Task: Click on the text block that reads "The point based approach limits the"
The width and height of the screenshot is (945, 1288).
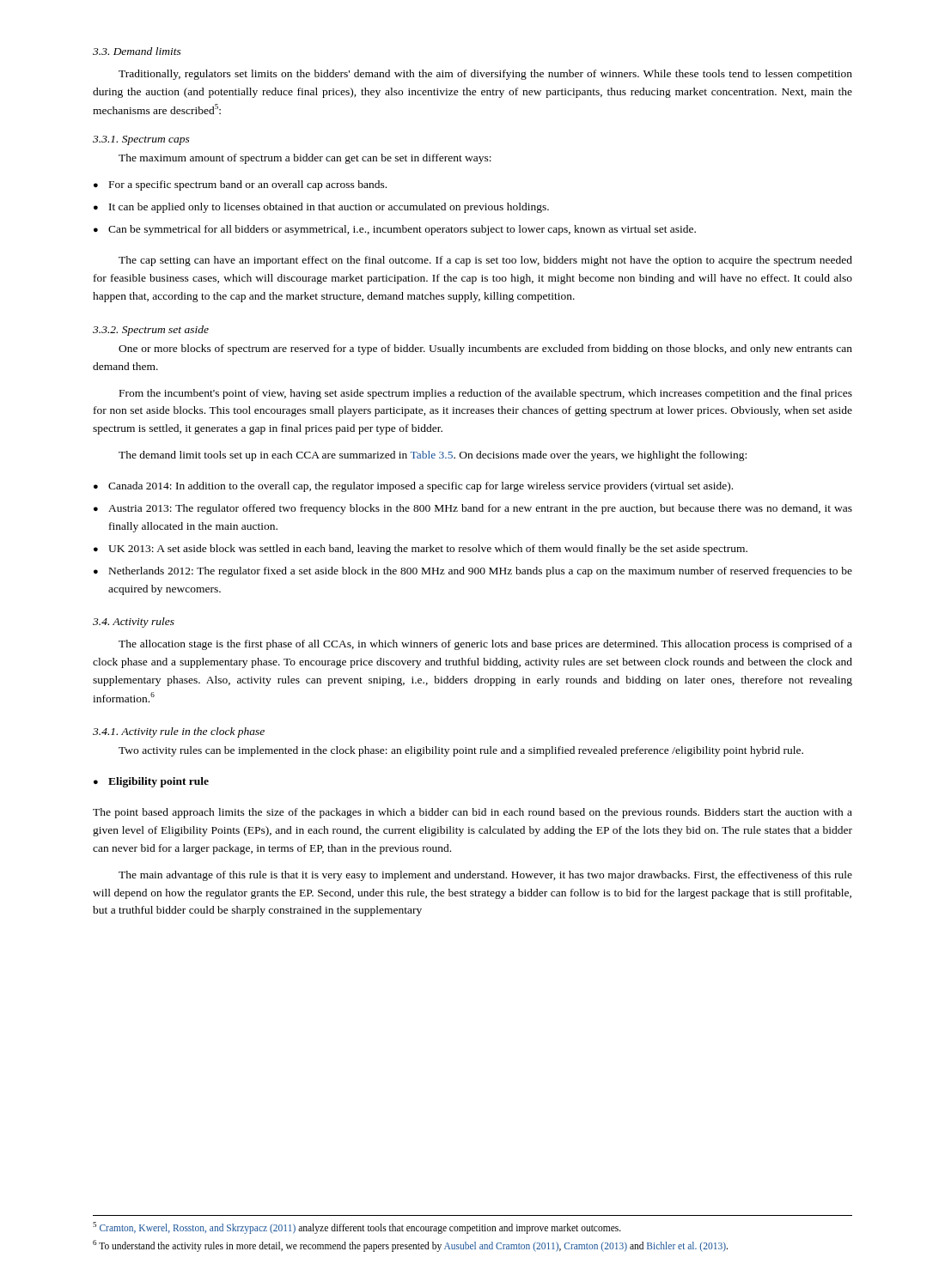Action: coord(472,830)
